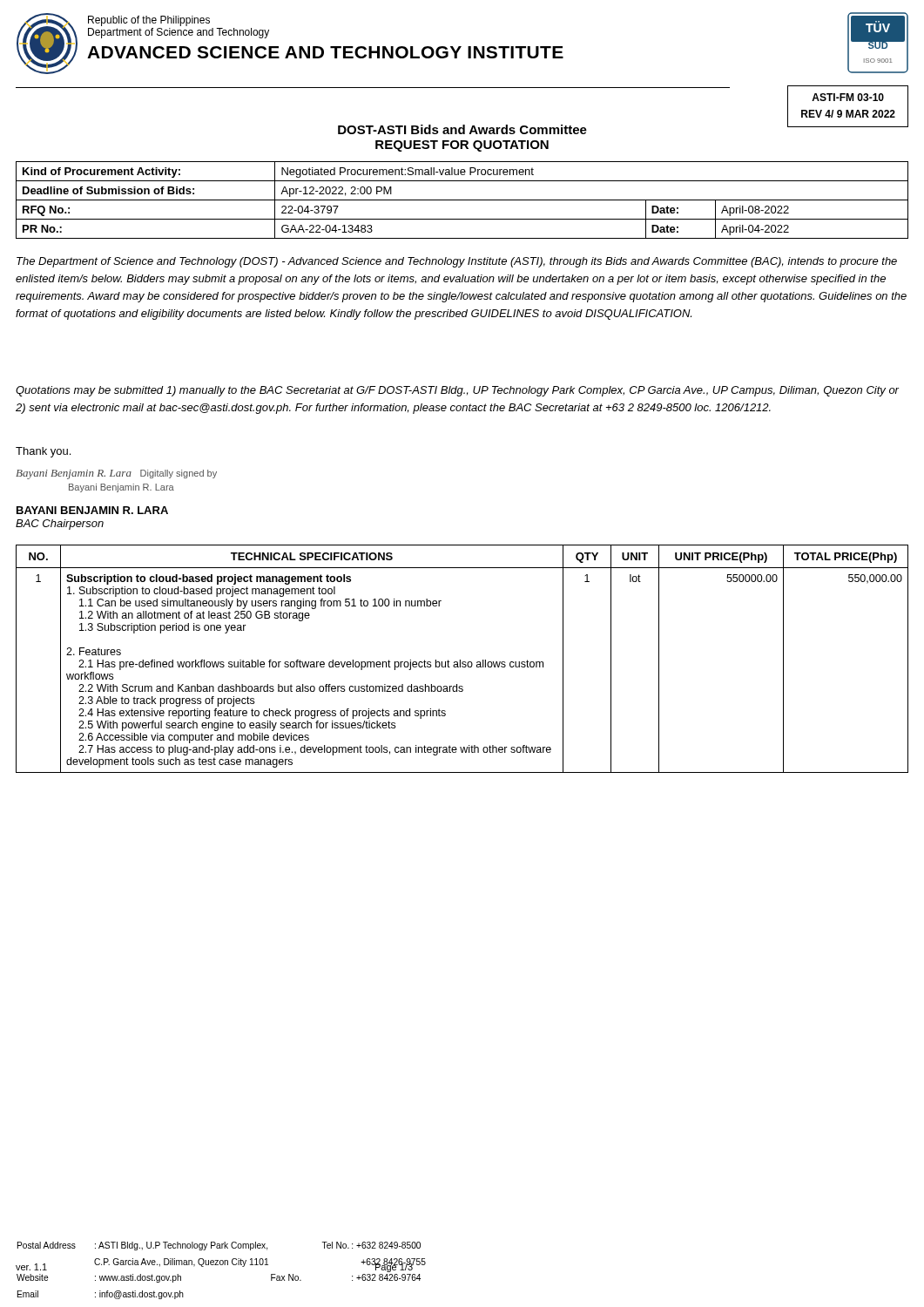Click the title

pos(462,137)
